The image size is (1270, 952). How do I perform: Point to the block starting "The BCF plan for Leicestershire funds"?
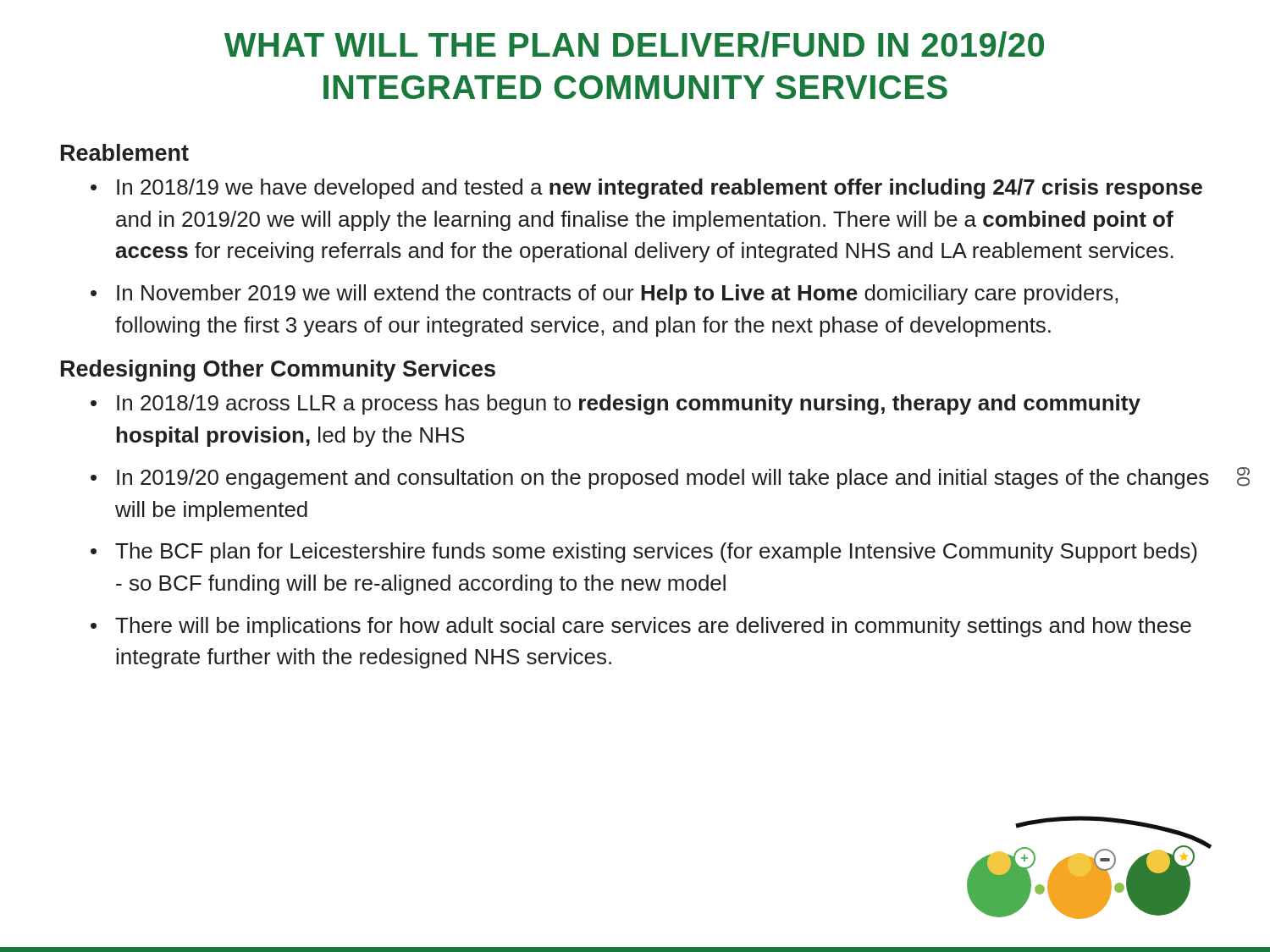(657, 567)
